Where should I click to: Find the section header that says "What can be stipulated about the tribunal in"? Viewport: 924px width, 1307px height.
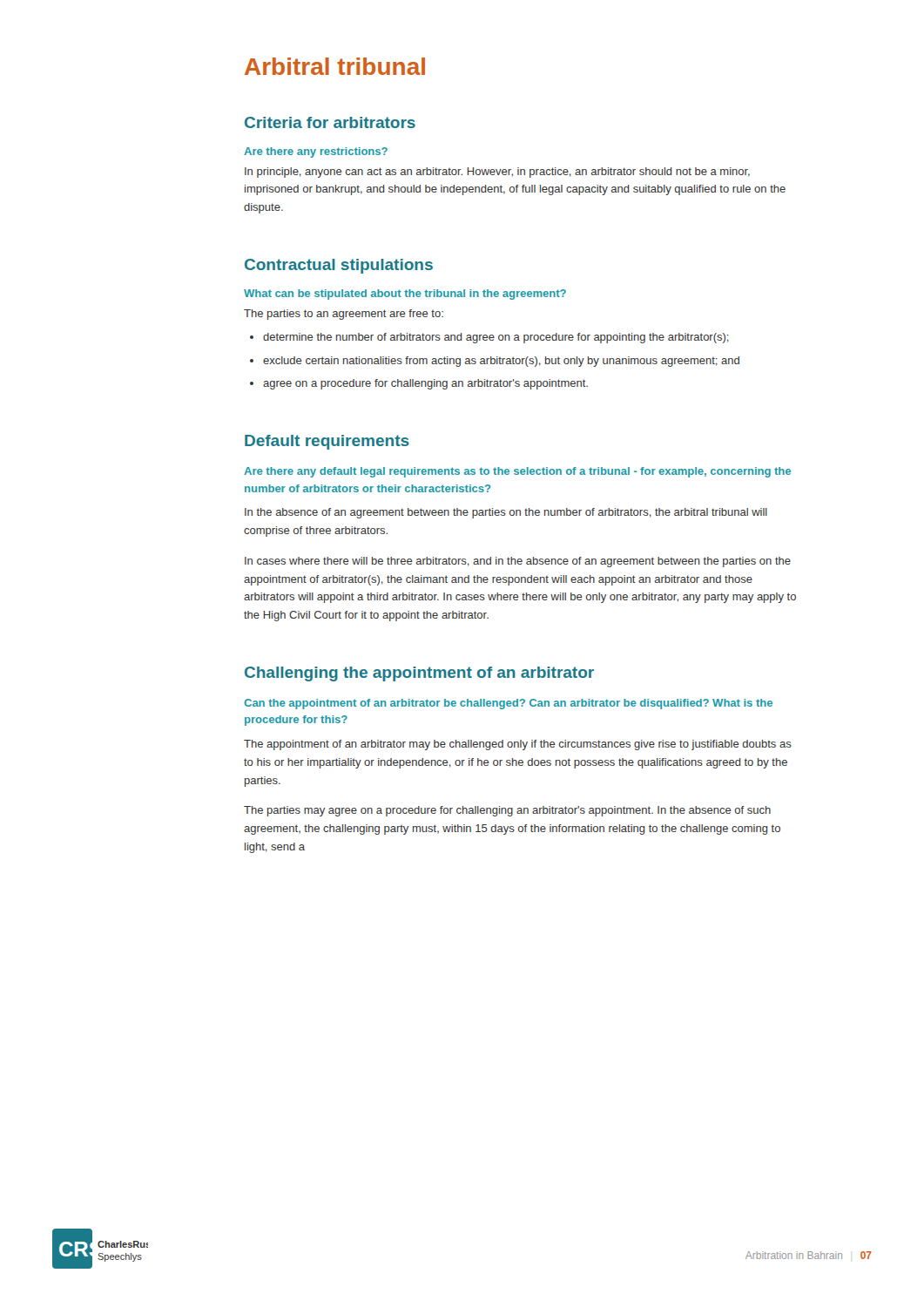point(405,293)
